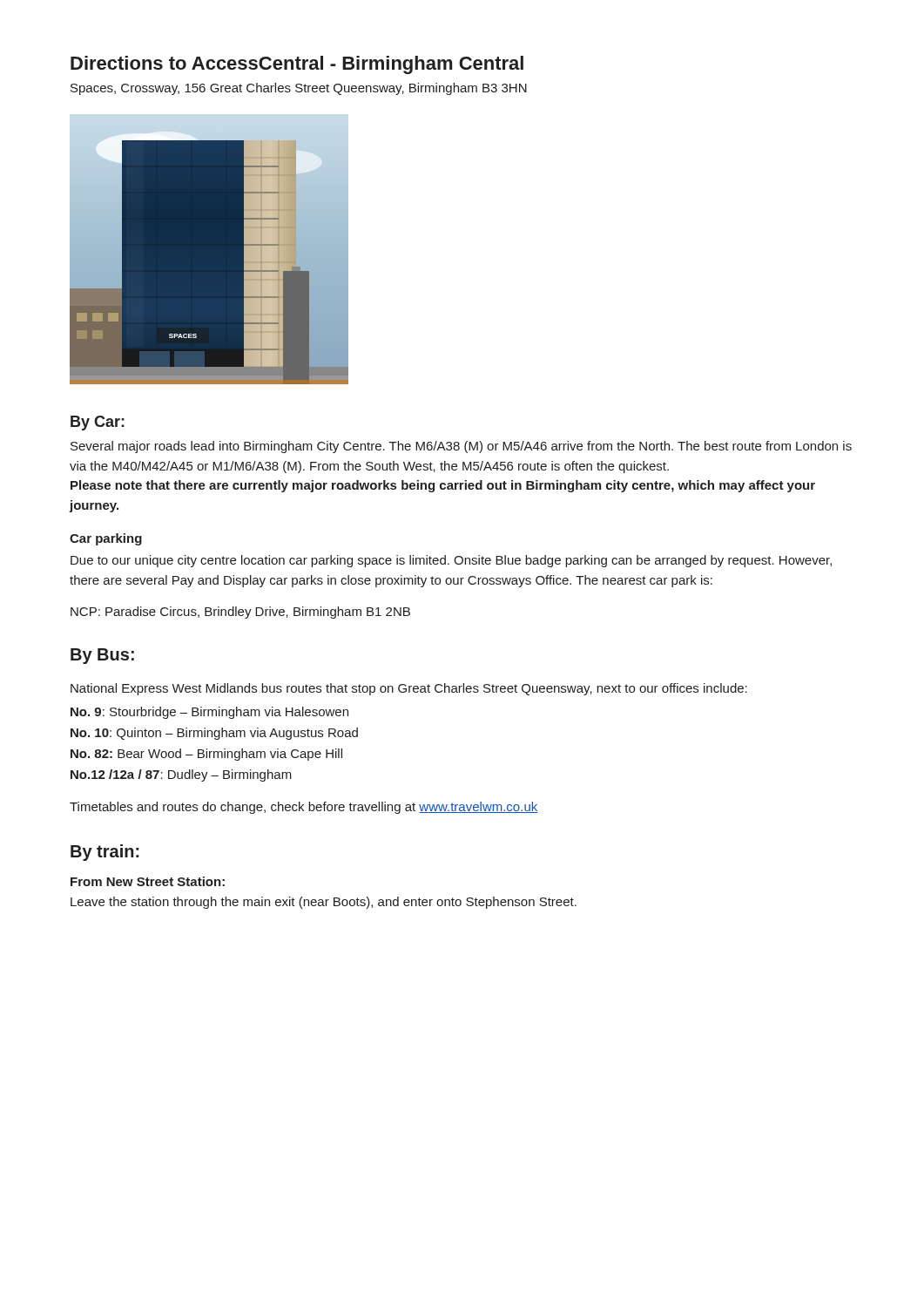Find the list item containing "No. 10: Quinton –"

tap(214, 732)
